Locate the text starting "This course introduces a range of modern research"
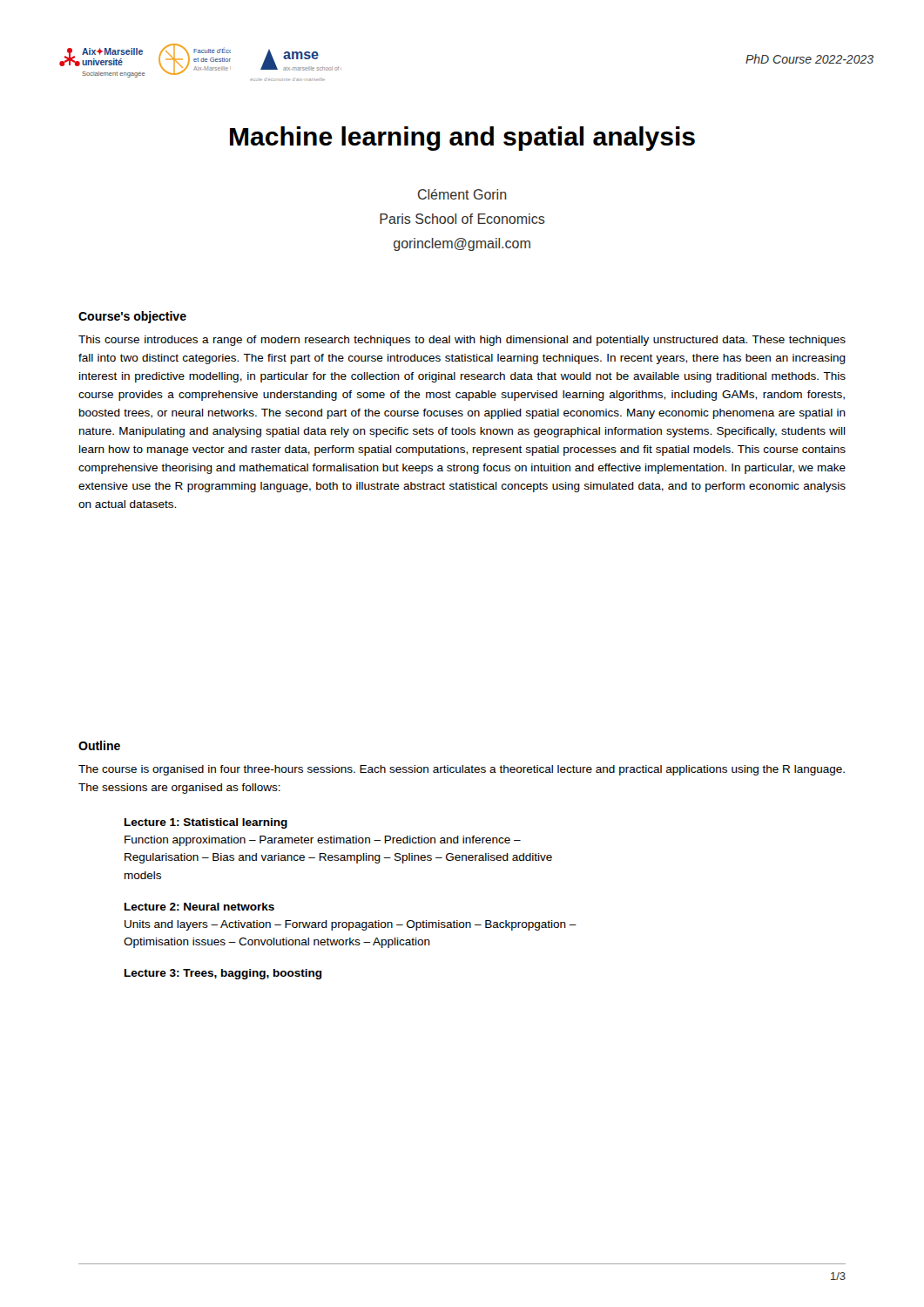The width and height of the screenshot is (924, 1307). (x=462, y=422)
